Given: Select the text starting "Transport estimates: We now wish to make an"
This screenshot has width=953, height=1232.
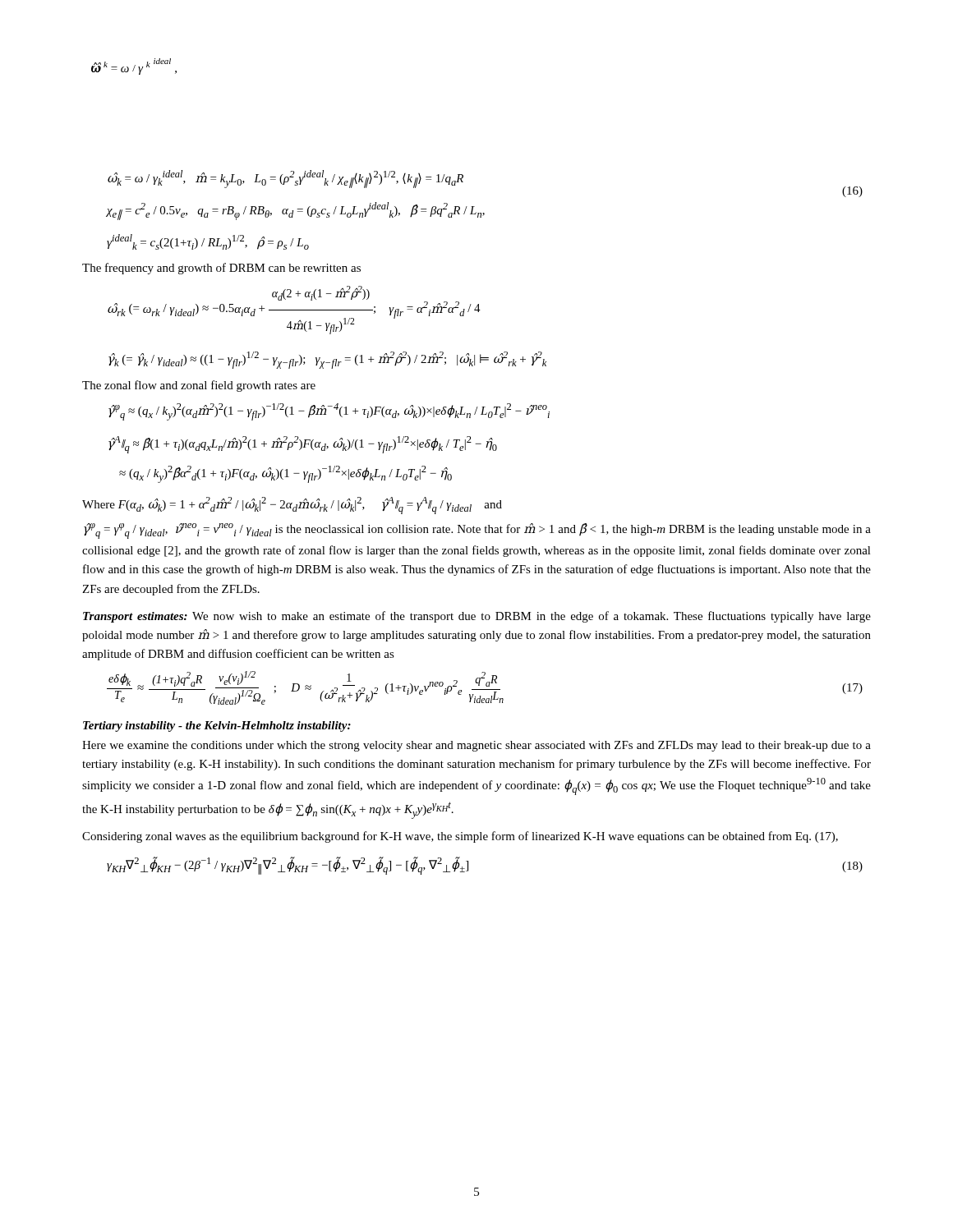Looking at the screenshot, I should 476,635.
